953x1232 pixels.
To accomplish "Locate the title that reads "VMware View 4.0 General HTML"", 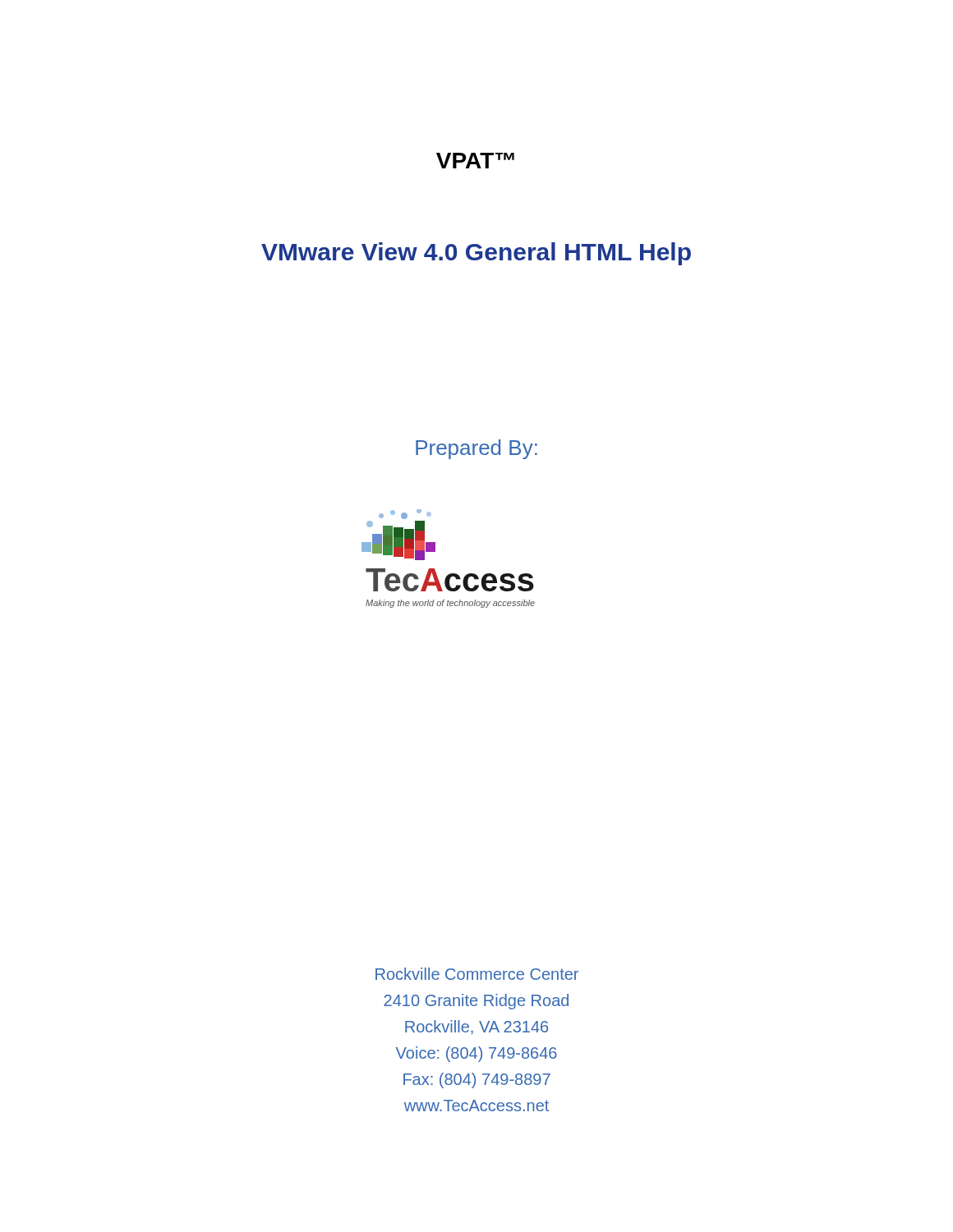I will (x=476, y=252).
